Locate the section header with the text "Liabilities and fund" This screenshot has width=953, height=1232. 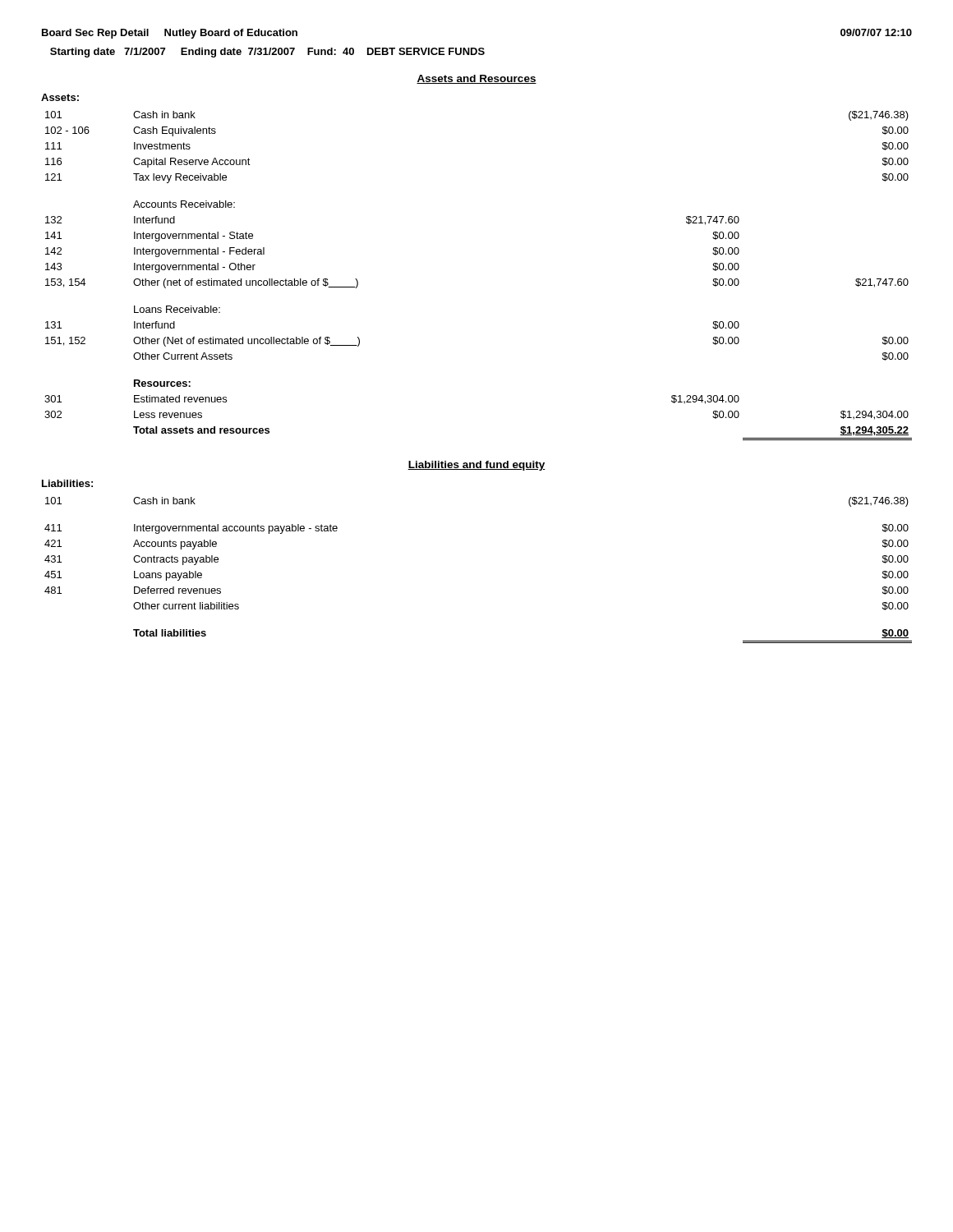476,464
